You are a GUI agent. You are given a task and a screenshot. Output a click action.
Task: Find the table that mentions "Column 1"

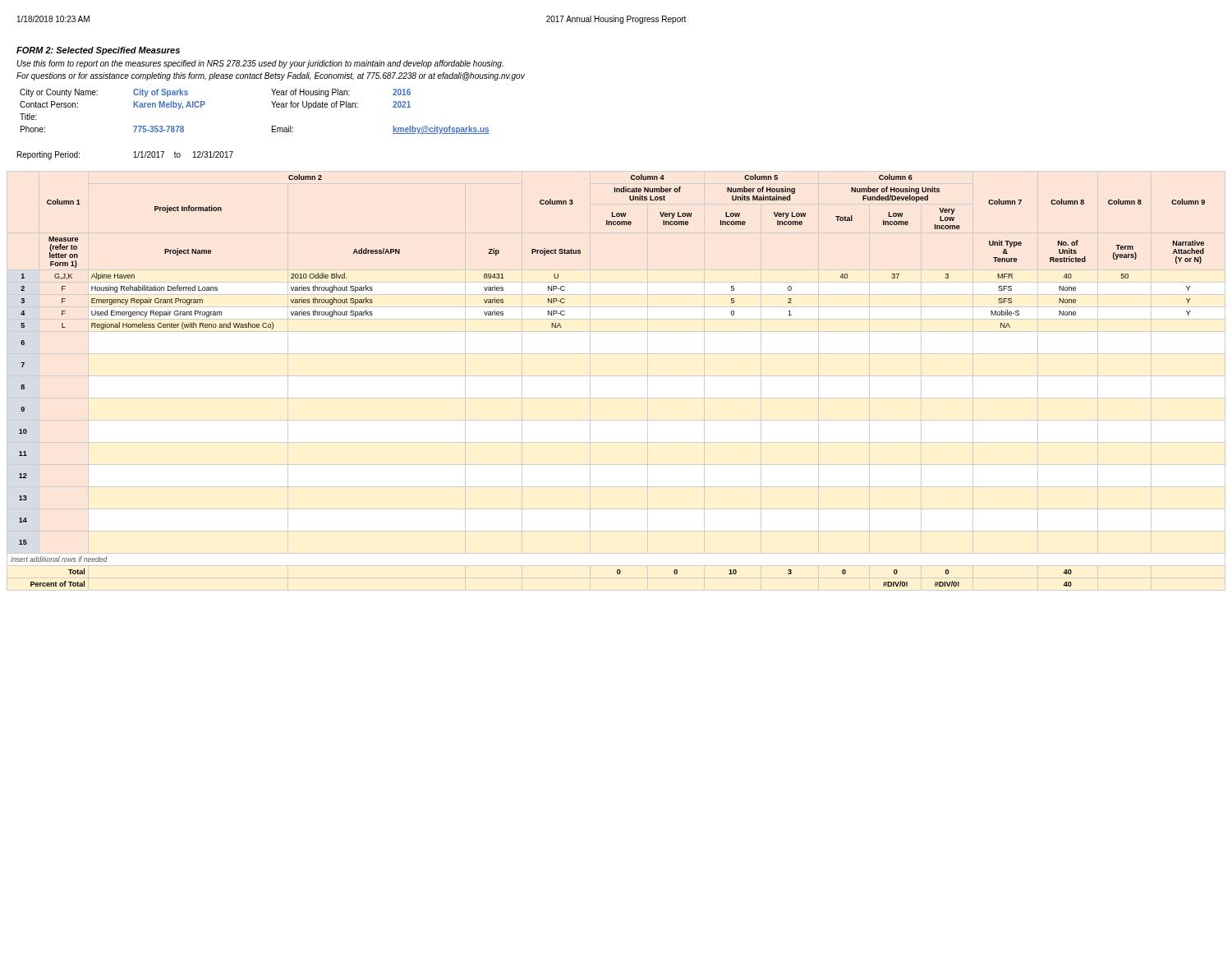(x=616, y=381)
